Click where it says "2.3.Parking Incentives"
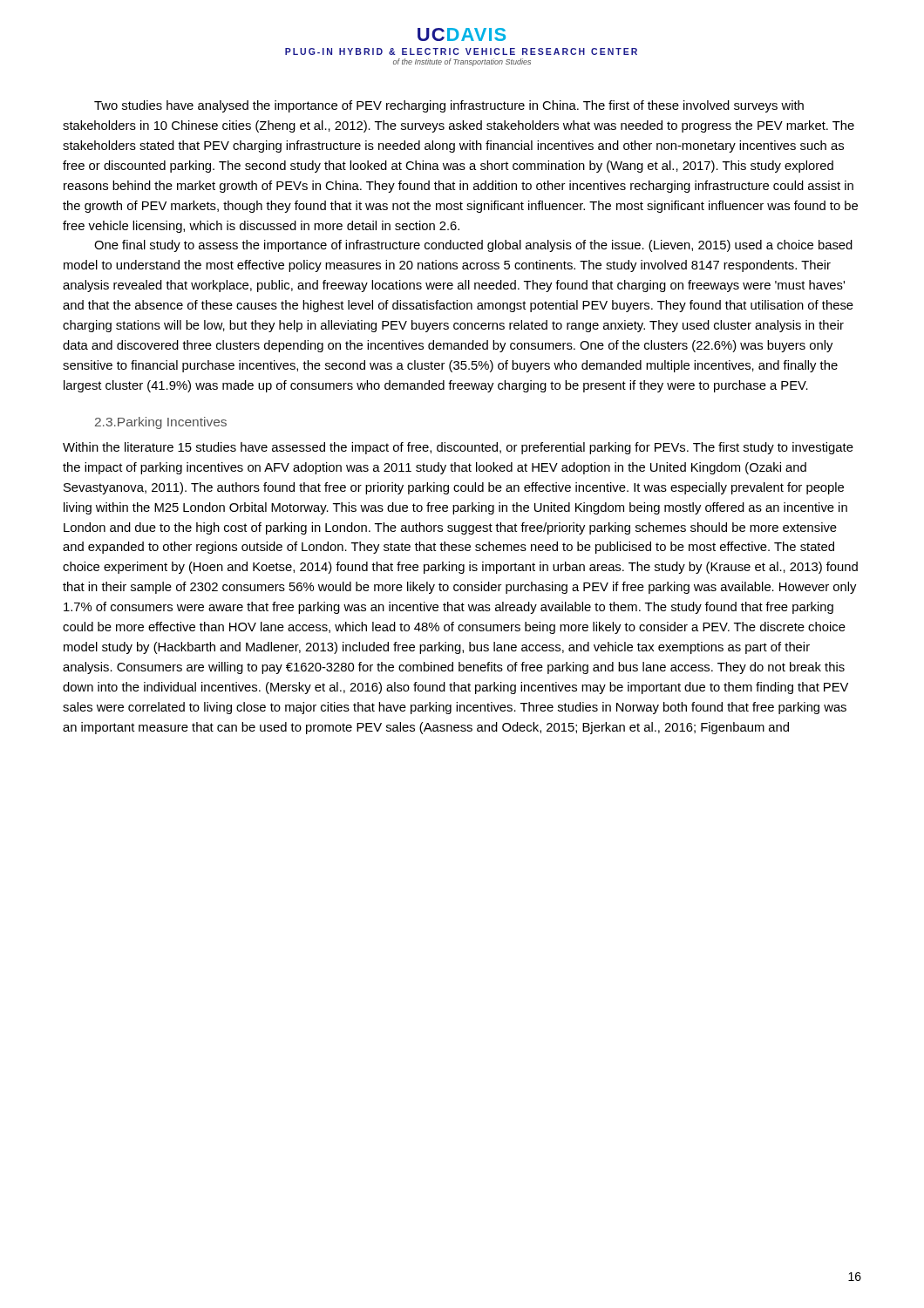Viewport: 924px width, 1308px height. (x=161, y=422)
